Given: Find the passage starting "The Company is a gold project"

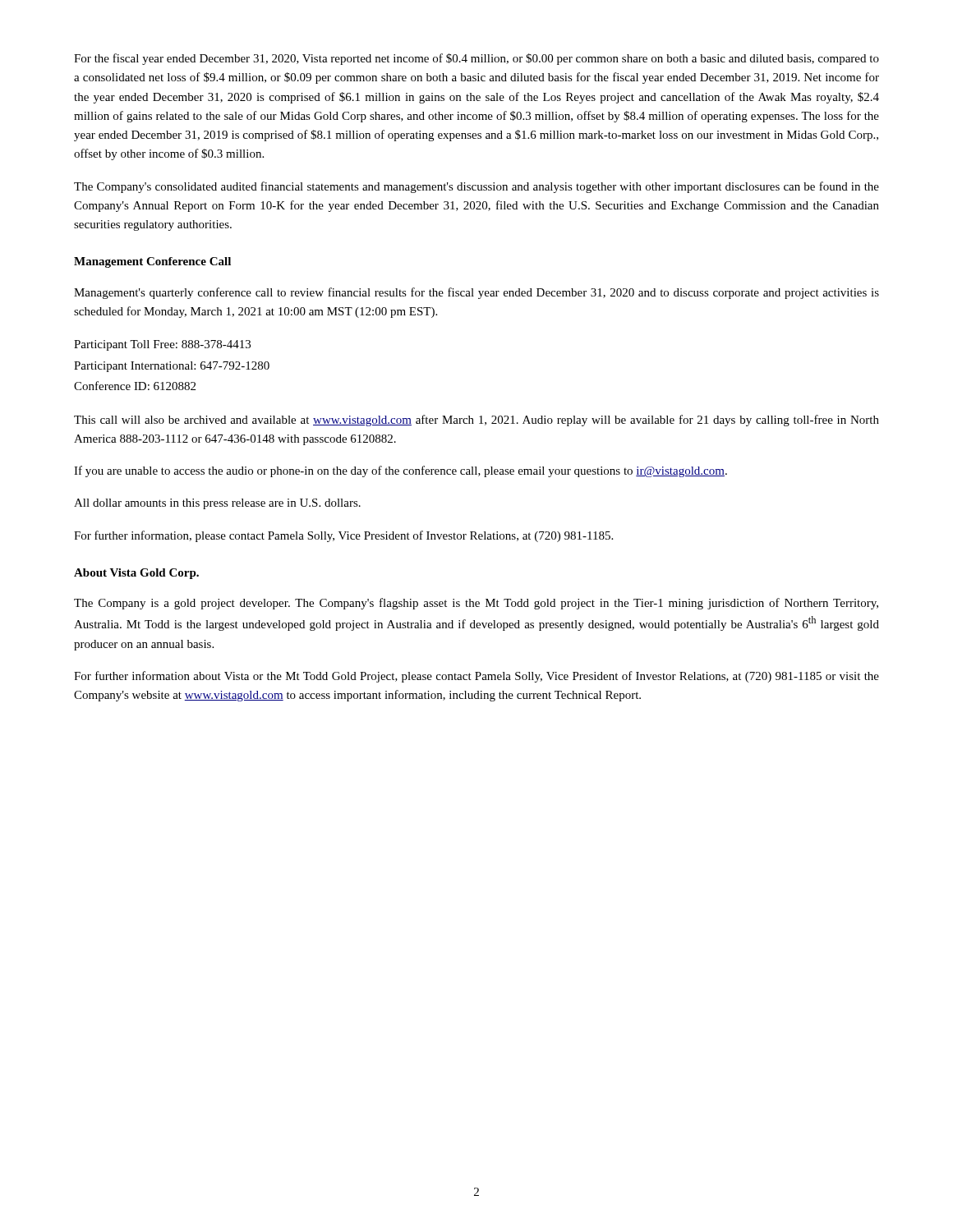Looking at the screenshot, I should (476, 624).
